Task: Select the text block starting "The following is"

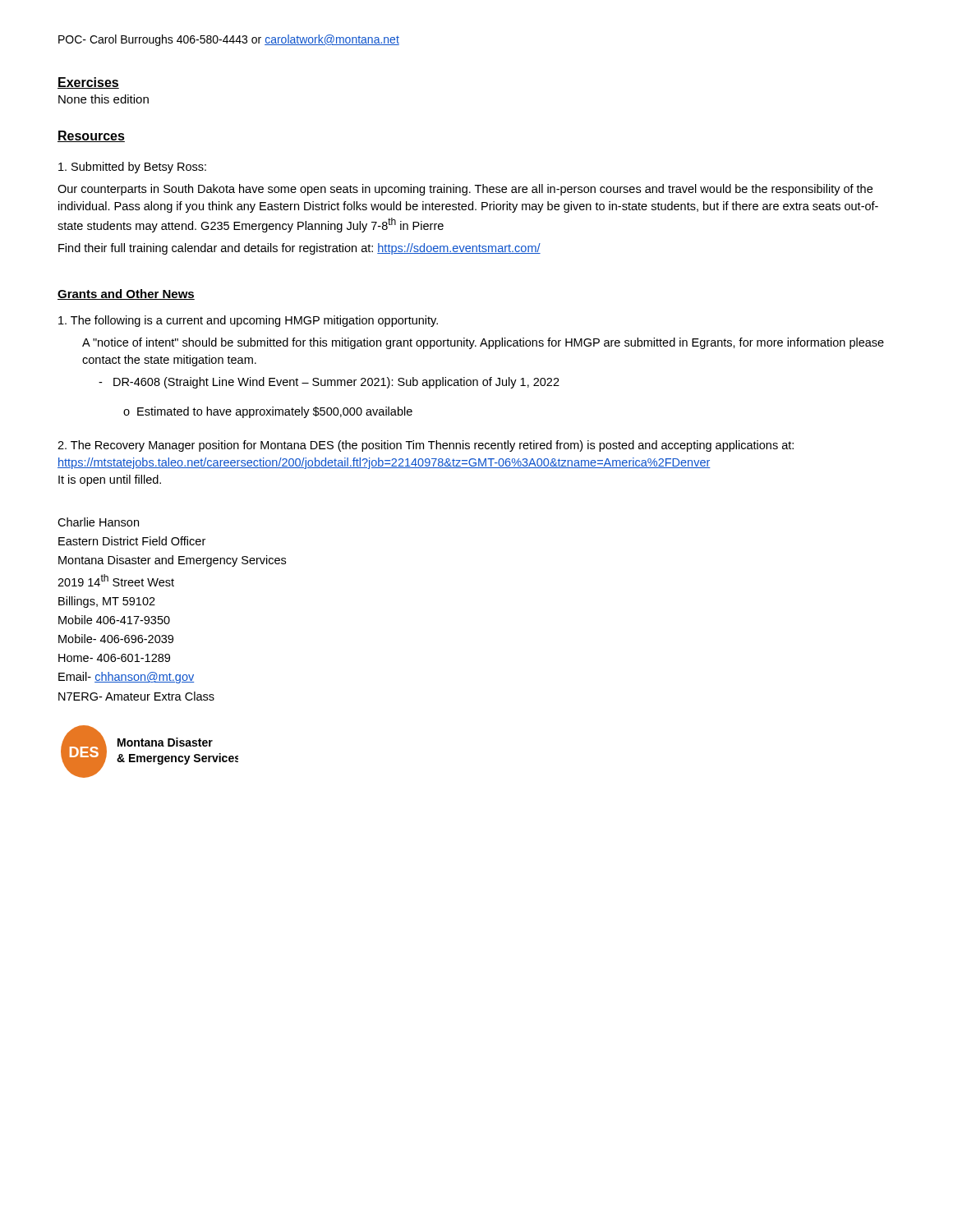Action: click(248, 320)
